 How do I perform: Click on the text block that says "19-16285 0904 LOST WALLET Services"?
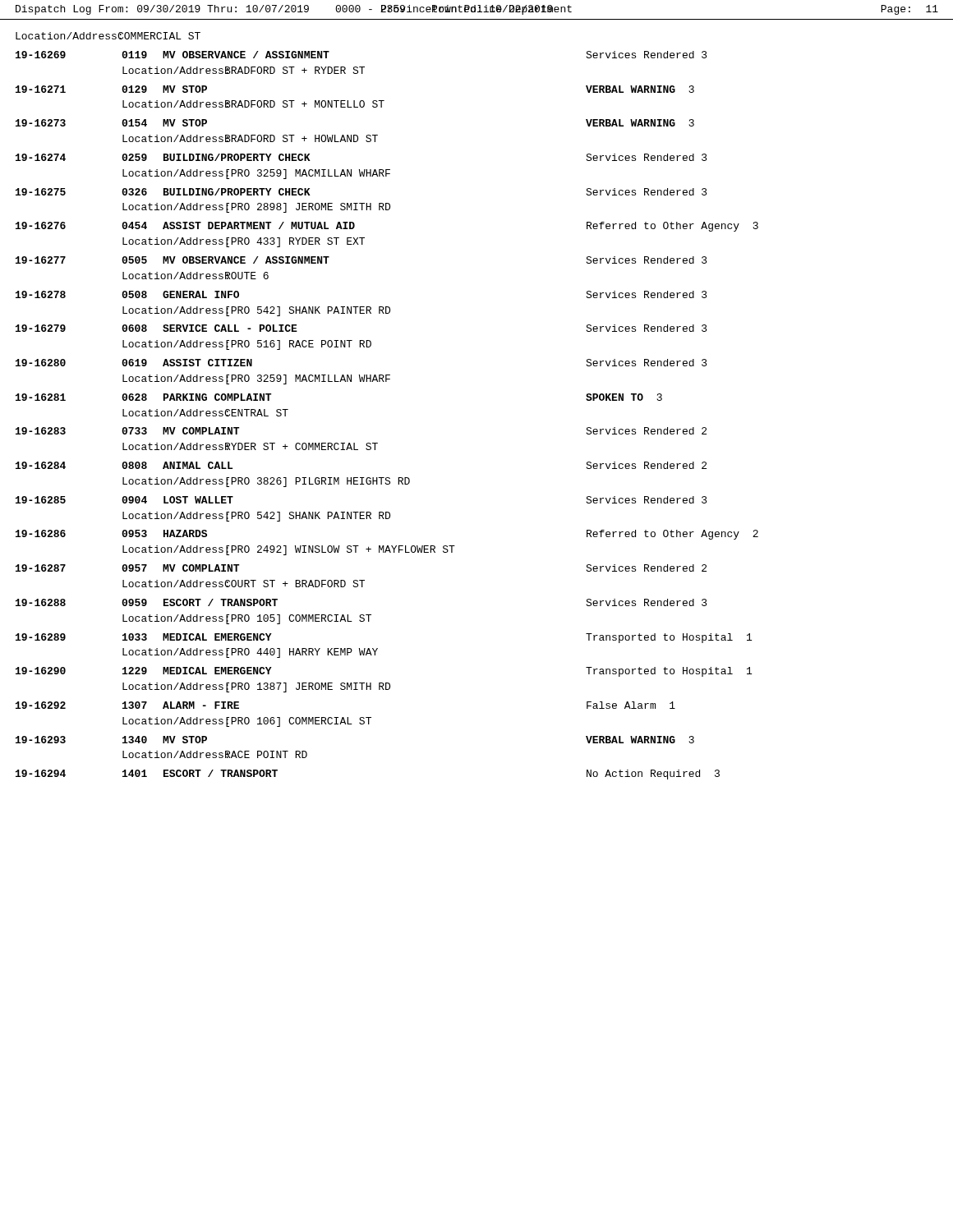click(x=361, y=509)
